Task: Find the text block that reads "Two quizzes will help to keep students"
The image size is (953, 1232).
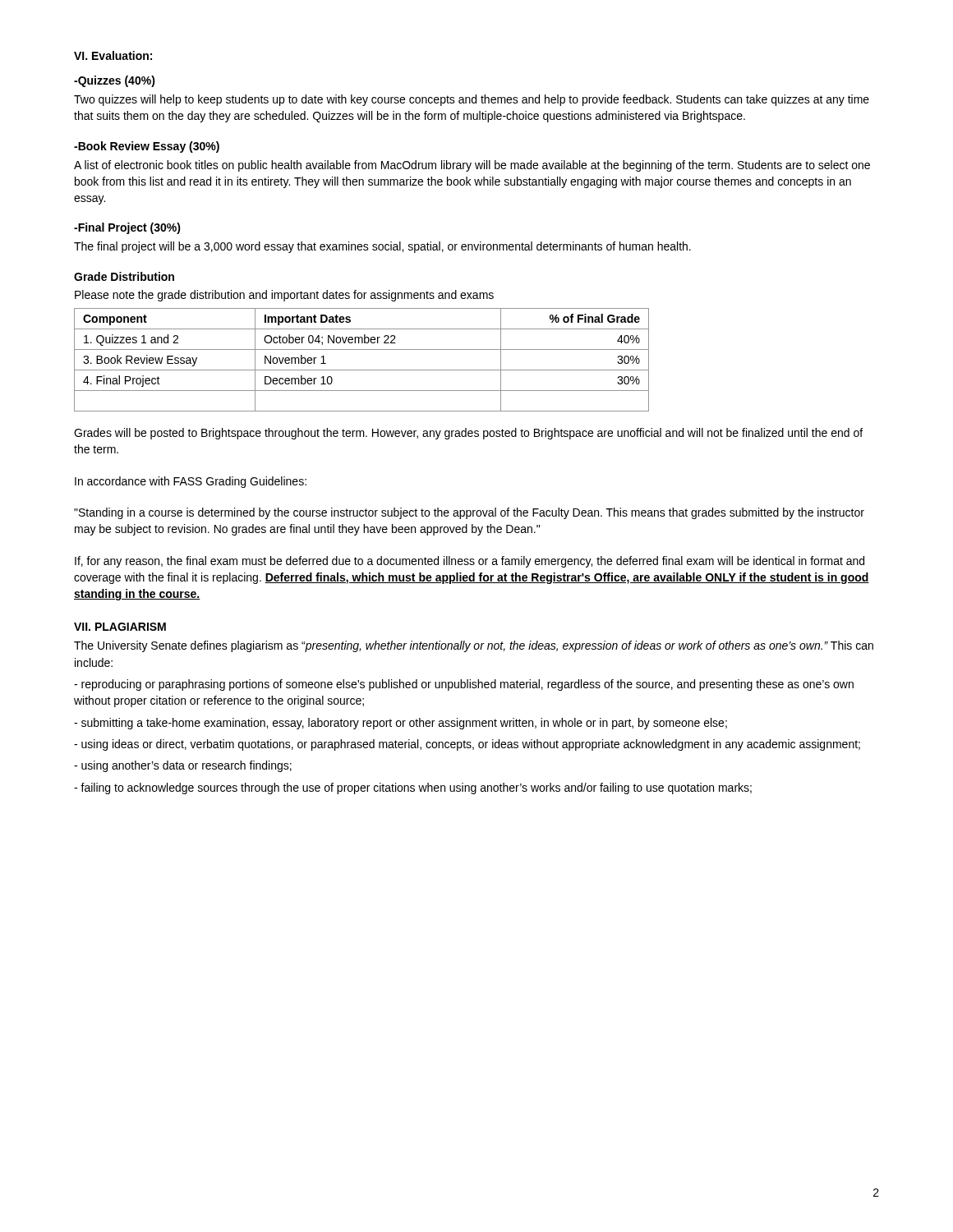Action: pyautogui.click(x=472, y=108)
